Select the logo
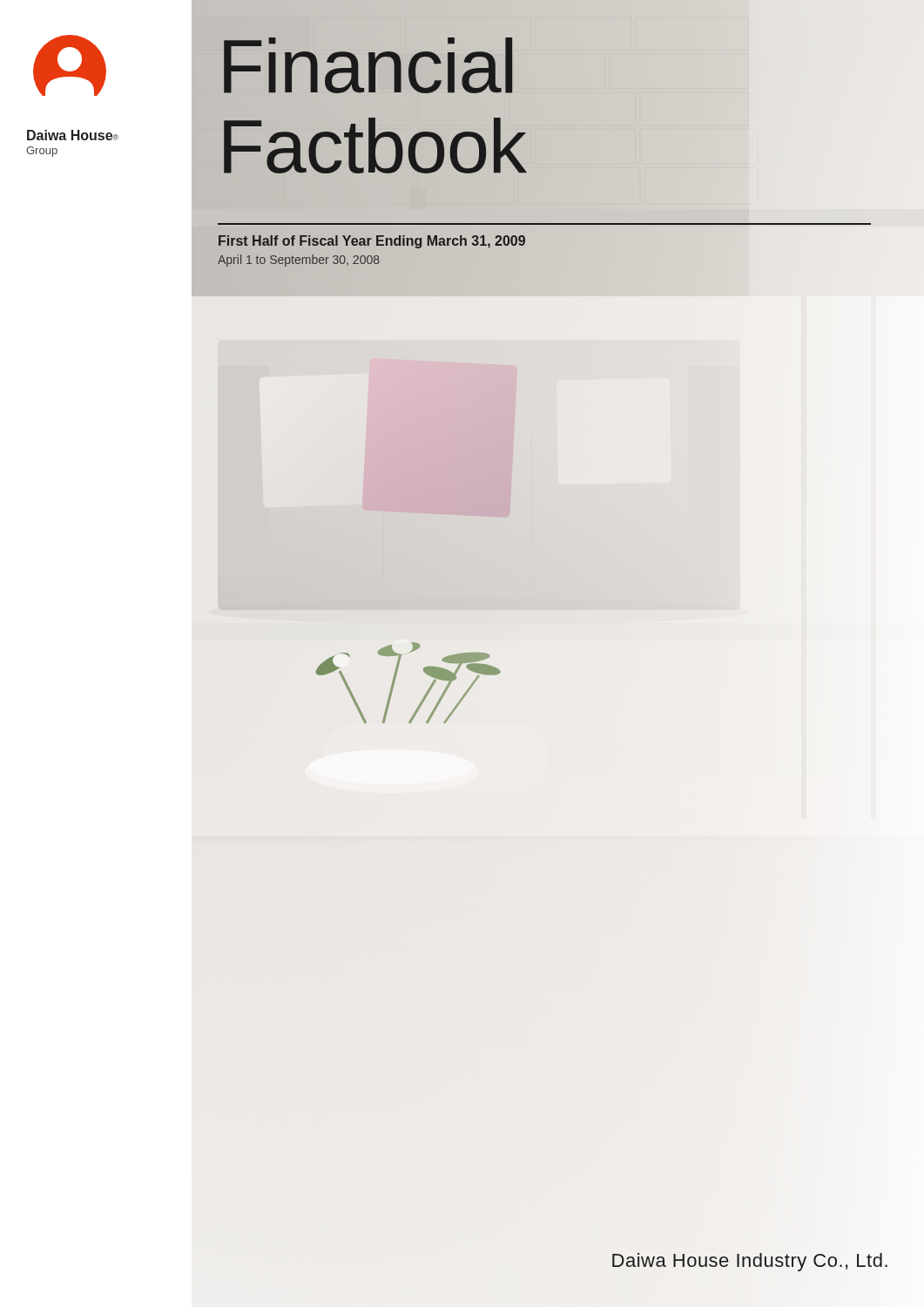This screenshot has height=1307, width=924. 96,96
